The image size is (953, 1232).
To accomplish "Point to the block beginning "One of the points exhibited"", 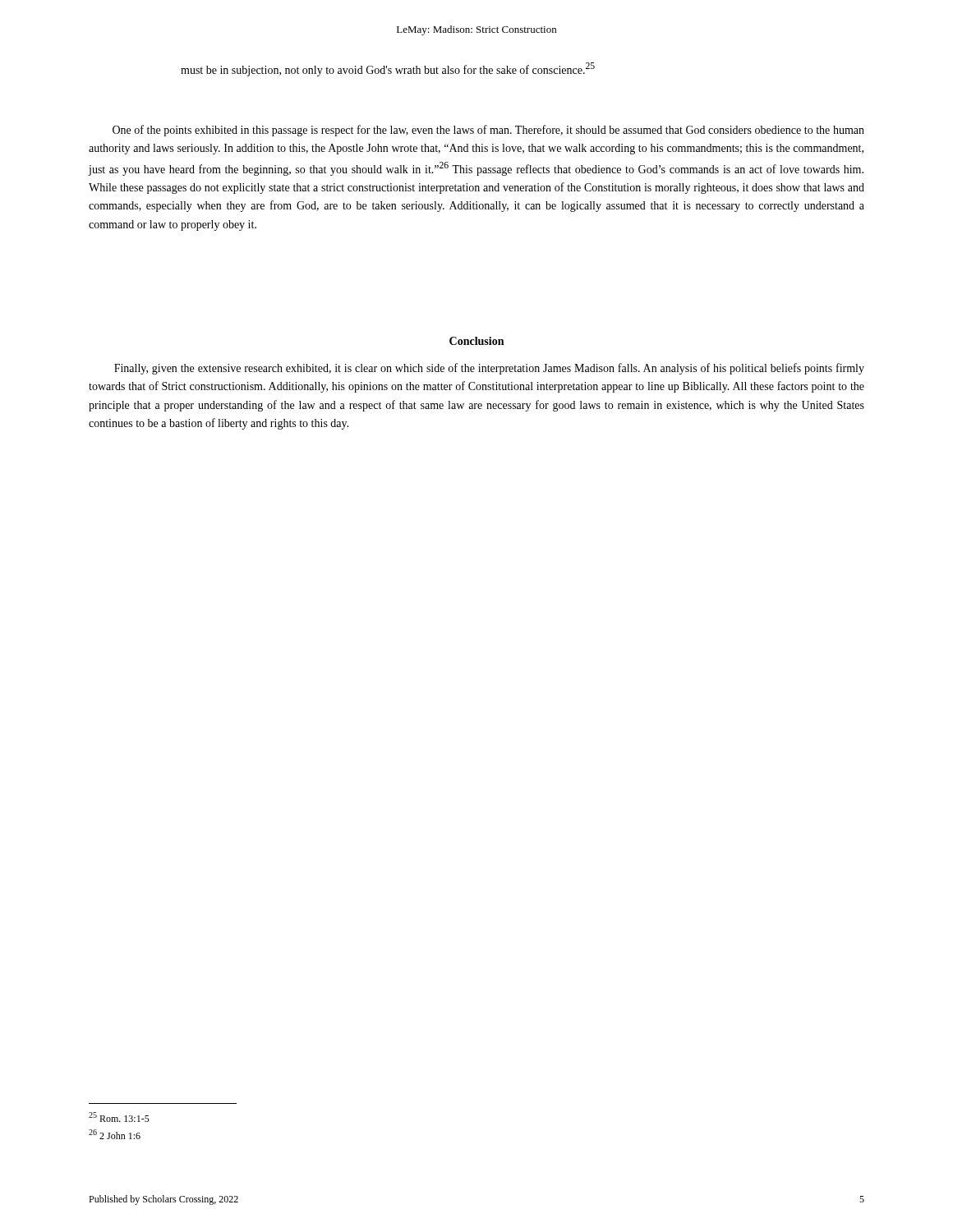I will click(x=476, y=177).
